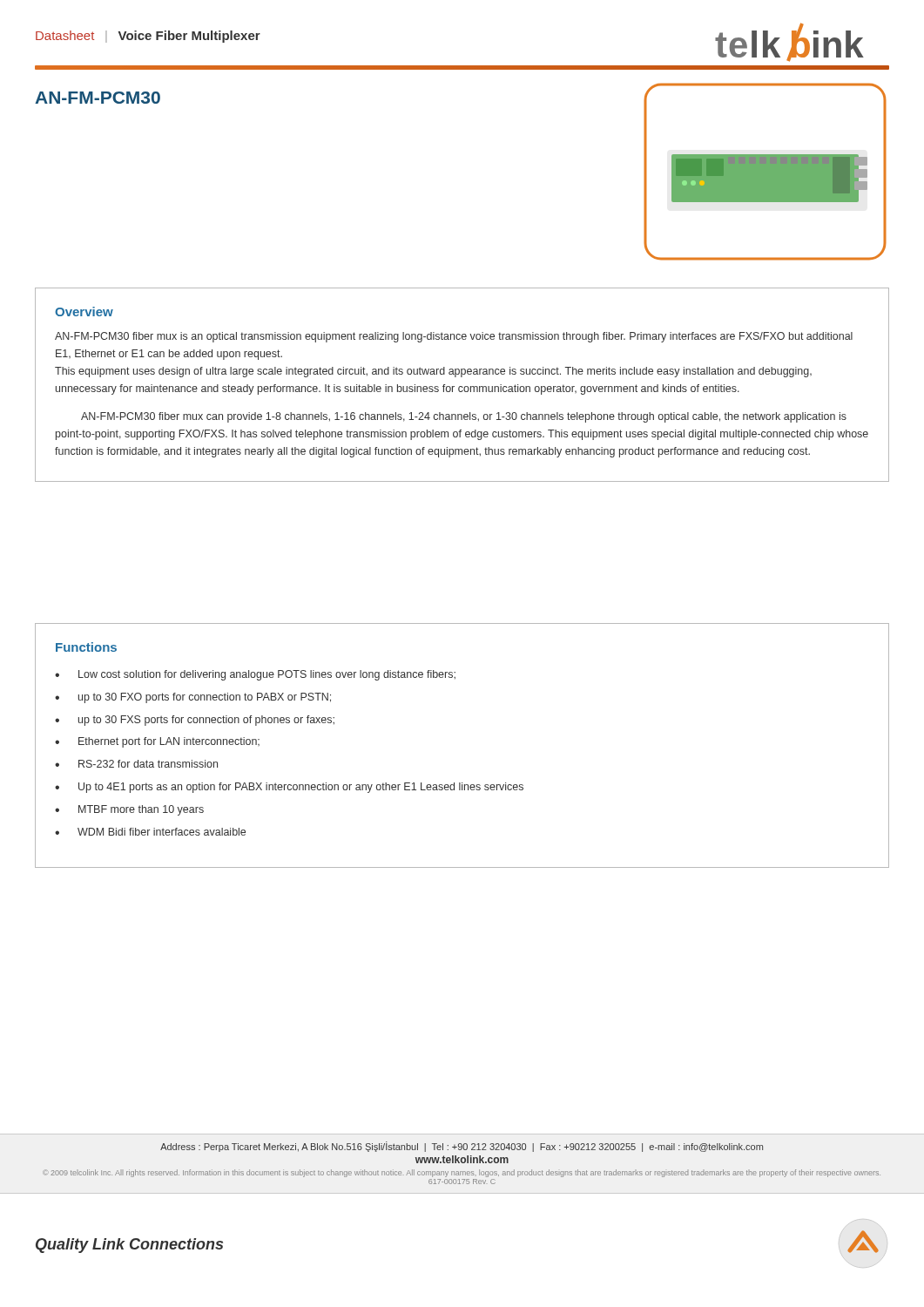This screenshot has height=1307, width=924.
Task: Point to the block beginning "• Up to 4E1 ports as"
Action: [x=289, y=788]
